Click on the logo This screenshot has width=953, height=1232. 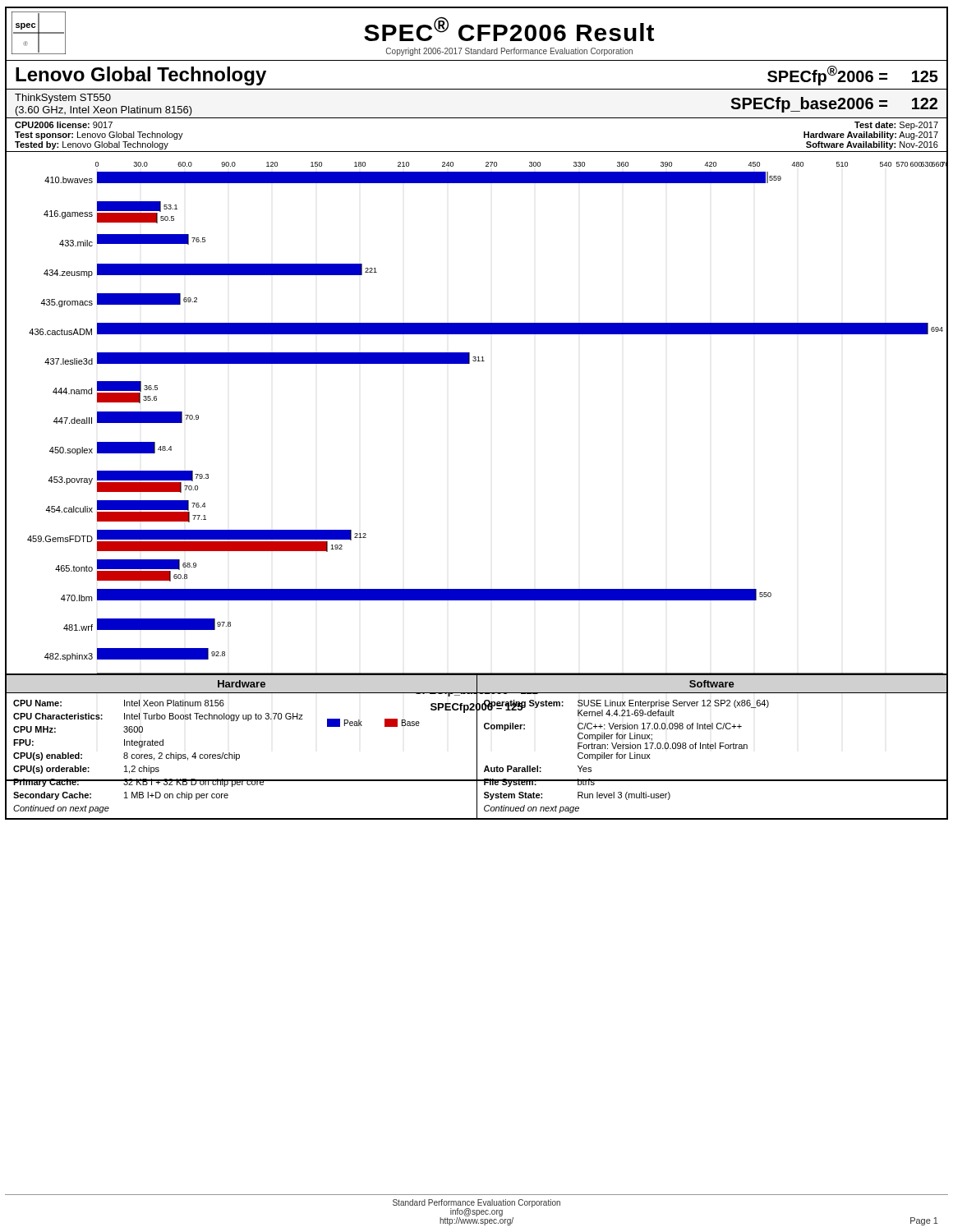tap(40, 34)
